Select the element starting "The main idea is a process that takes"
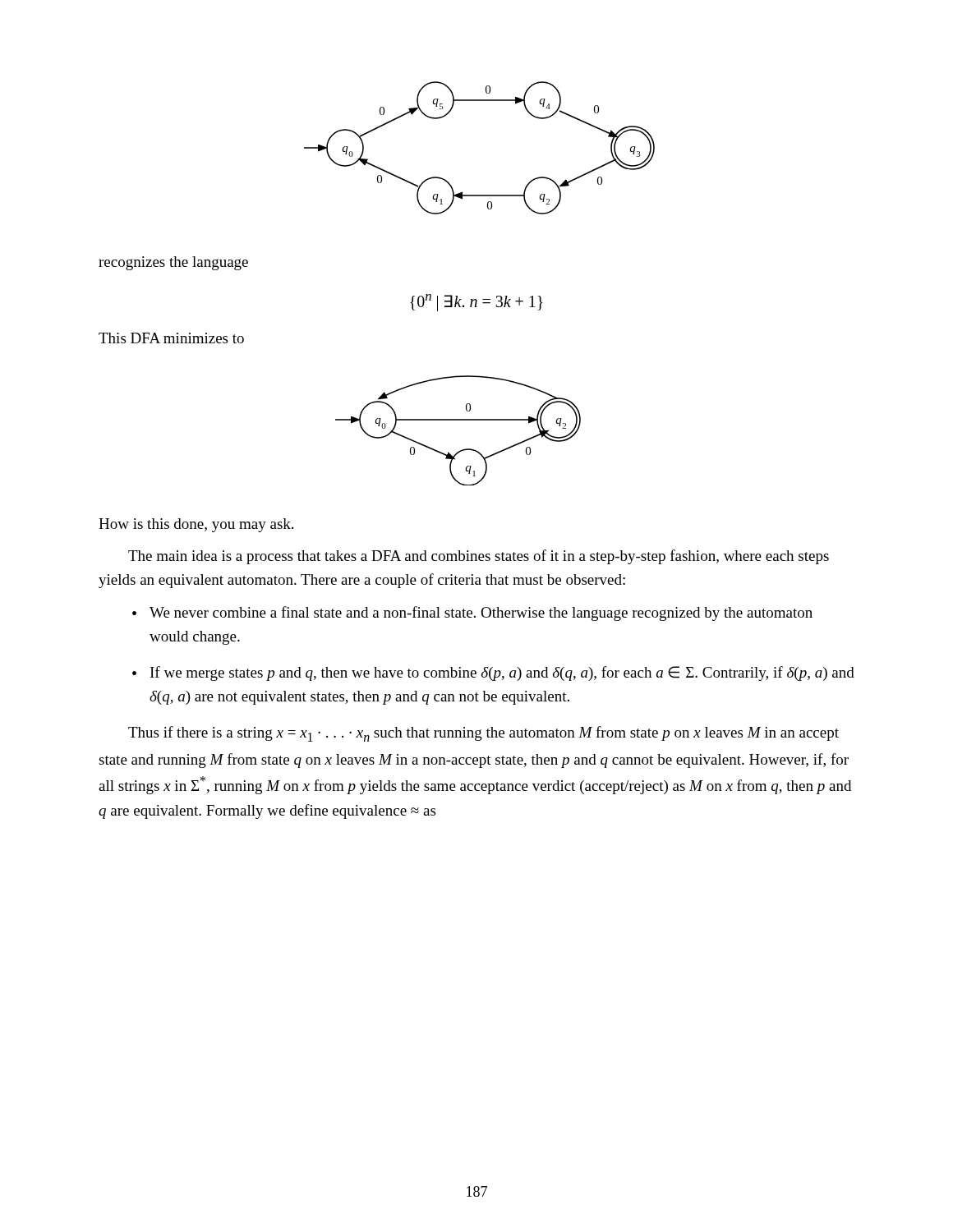 [x=464, y=568]
